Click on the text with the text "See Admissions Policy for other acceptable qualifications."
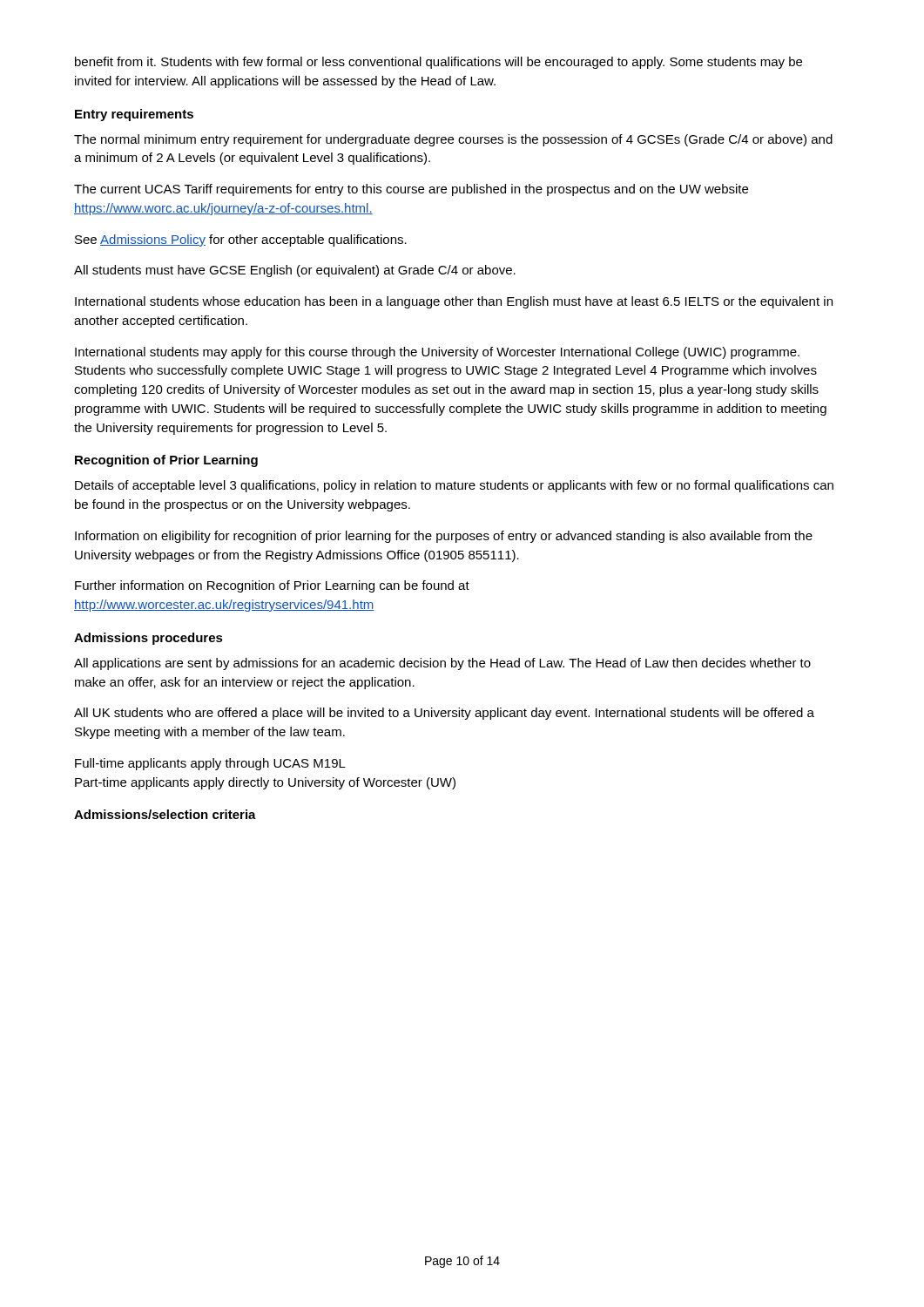924x1307 pixels. [x=241, y=240]
